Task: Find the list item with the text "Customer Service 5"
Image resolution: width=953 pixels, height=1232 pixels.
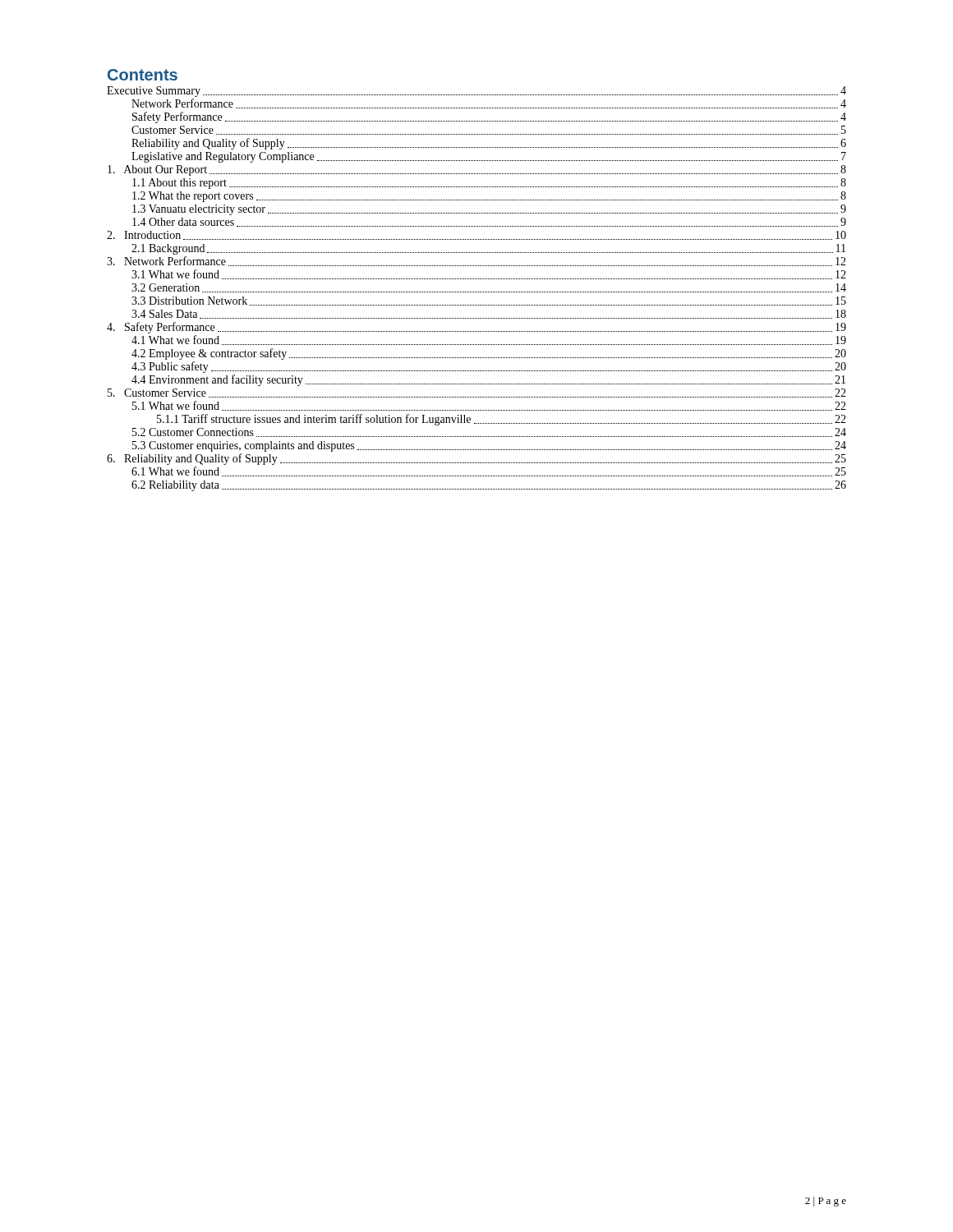Action: [x=489, y=131]
